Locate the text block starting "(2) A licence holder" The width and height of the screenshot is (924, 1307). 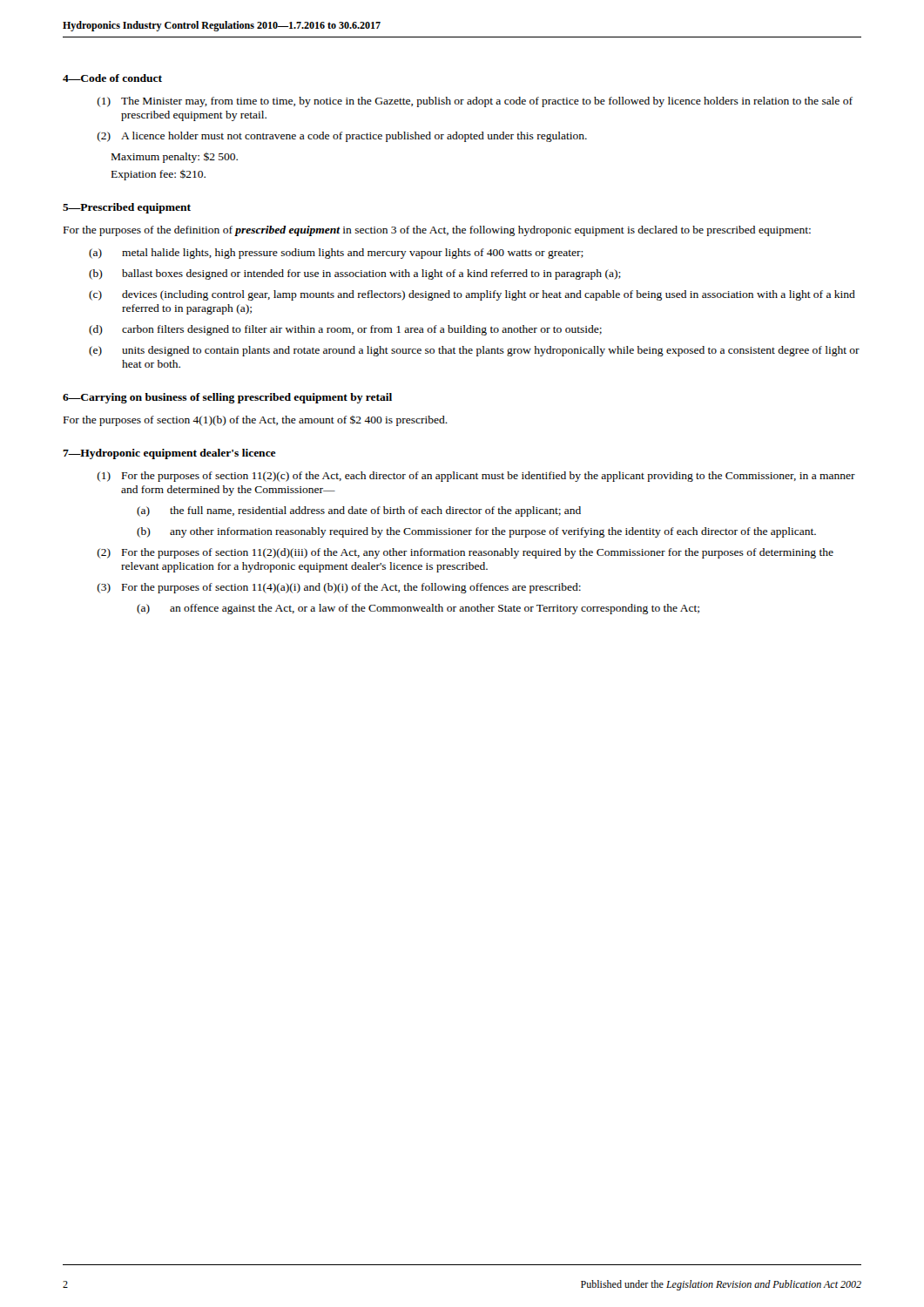click(462, 136)
